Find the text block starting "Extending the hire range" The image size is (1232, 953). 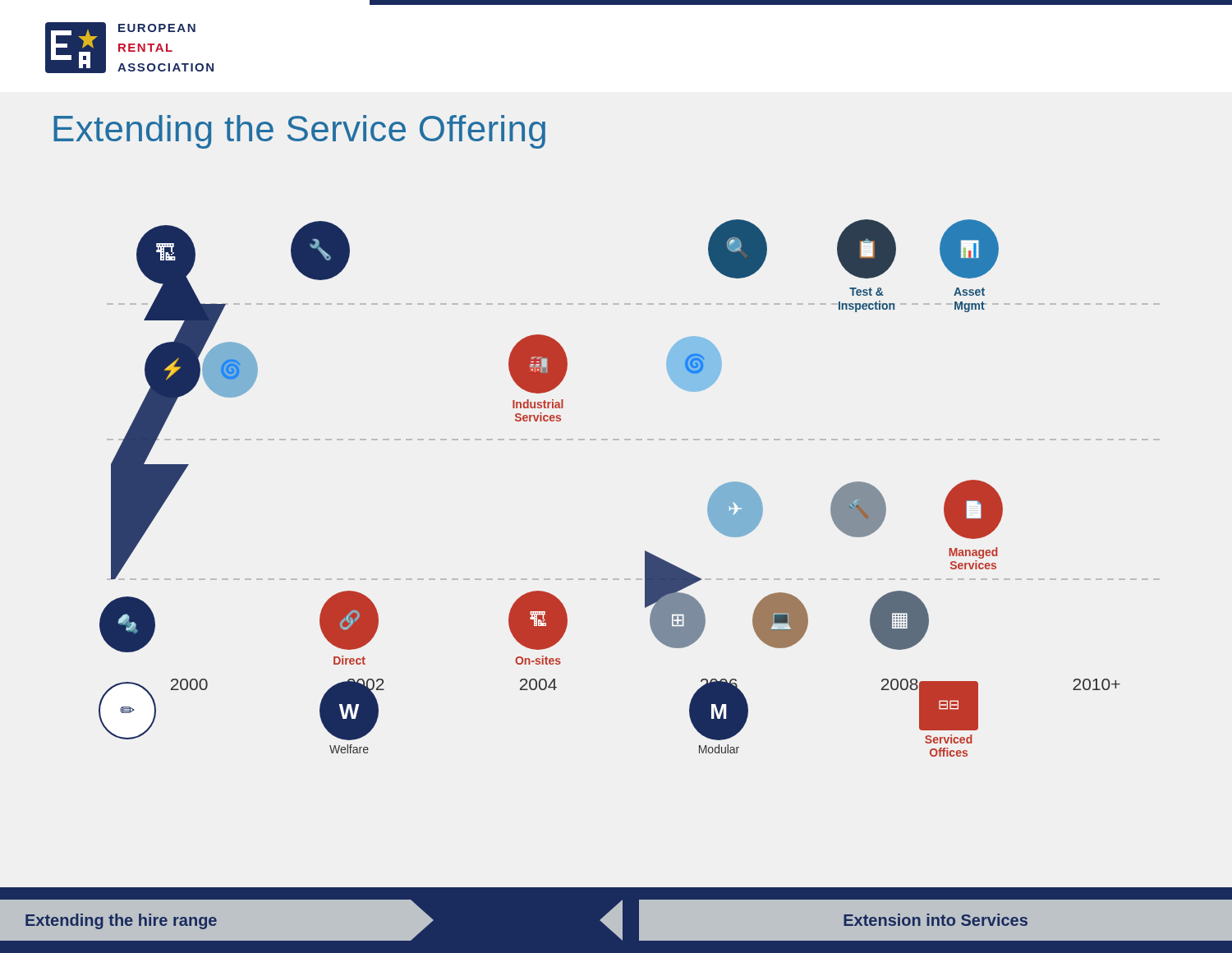(x=121, y=920)
